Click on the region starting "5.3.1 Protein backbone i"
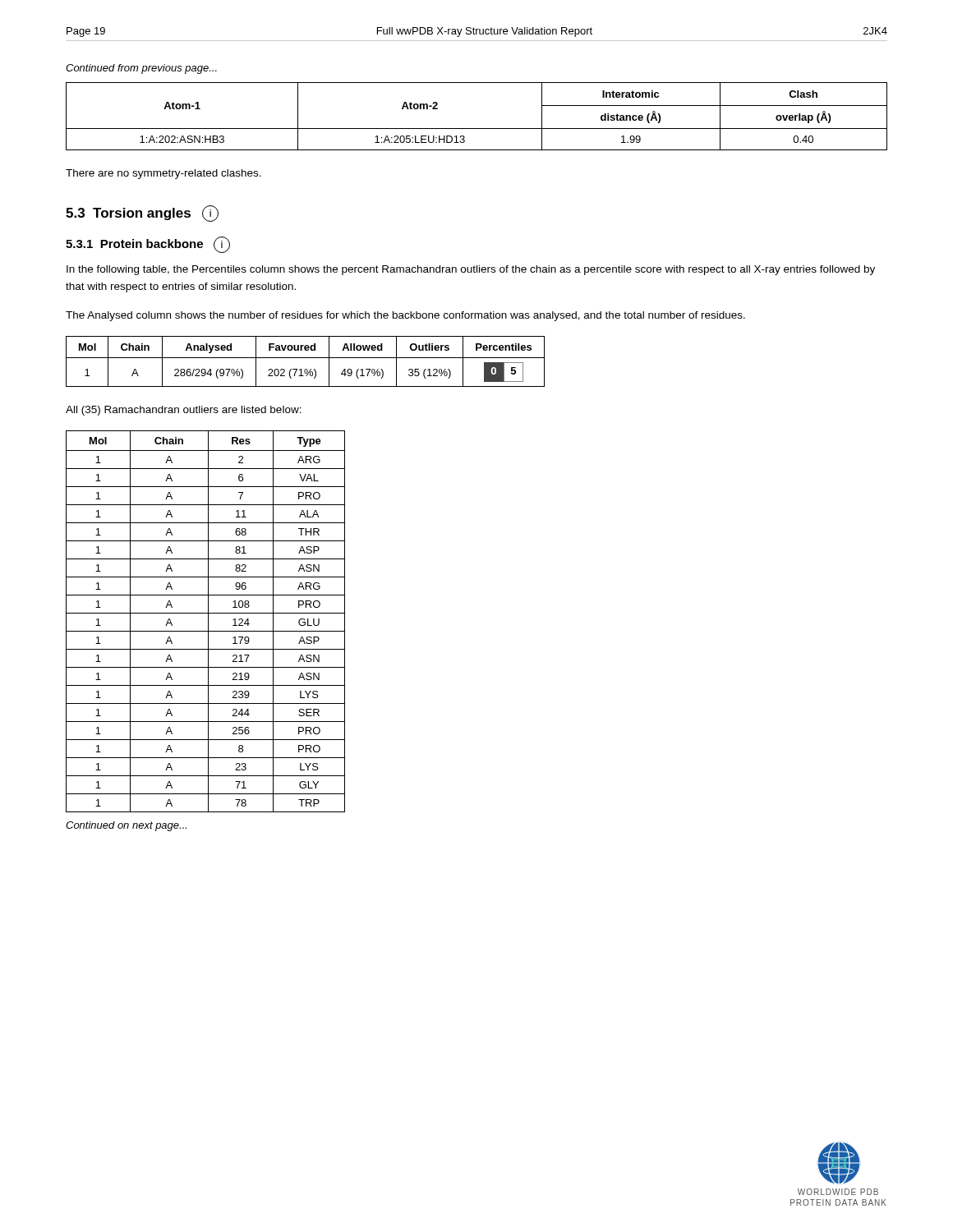Screen dimensions: 1232x953 [148, 245]
